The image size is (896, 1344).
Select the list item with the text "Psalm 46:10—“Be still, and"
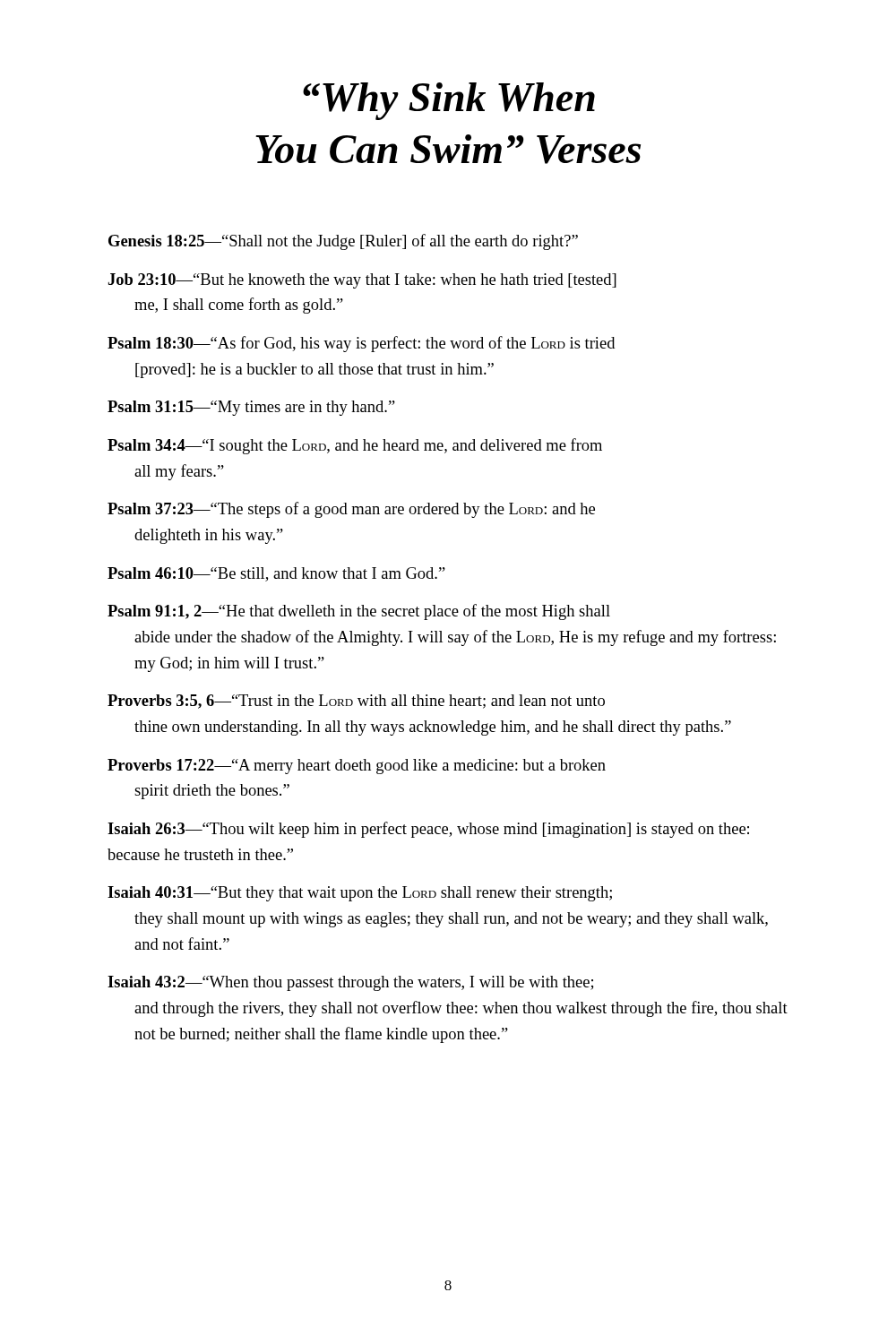pos(276,573)
